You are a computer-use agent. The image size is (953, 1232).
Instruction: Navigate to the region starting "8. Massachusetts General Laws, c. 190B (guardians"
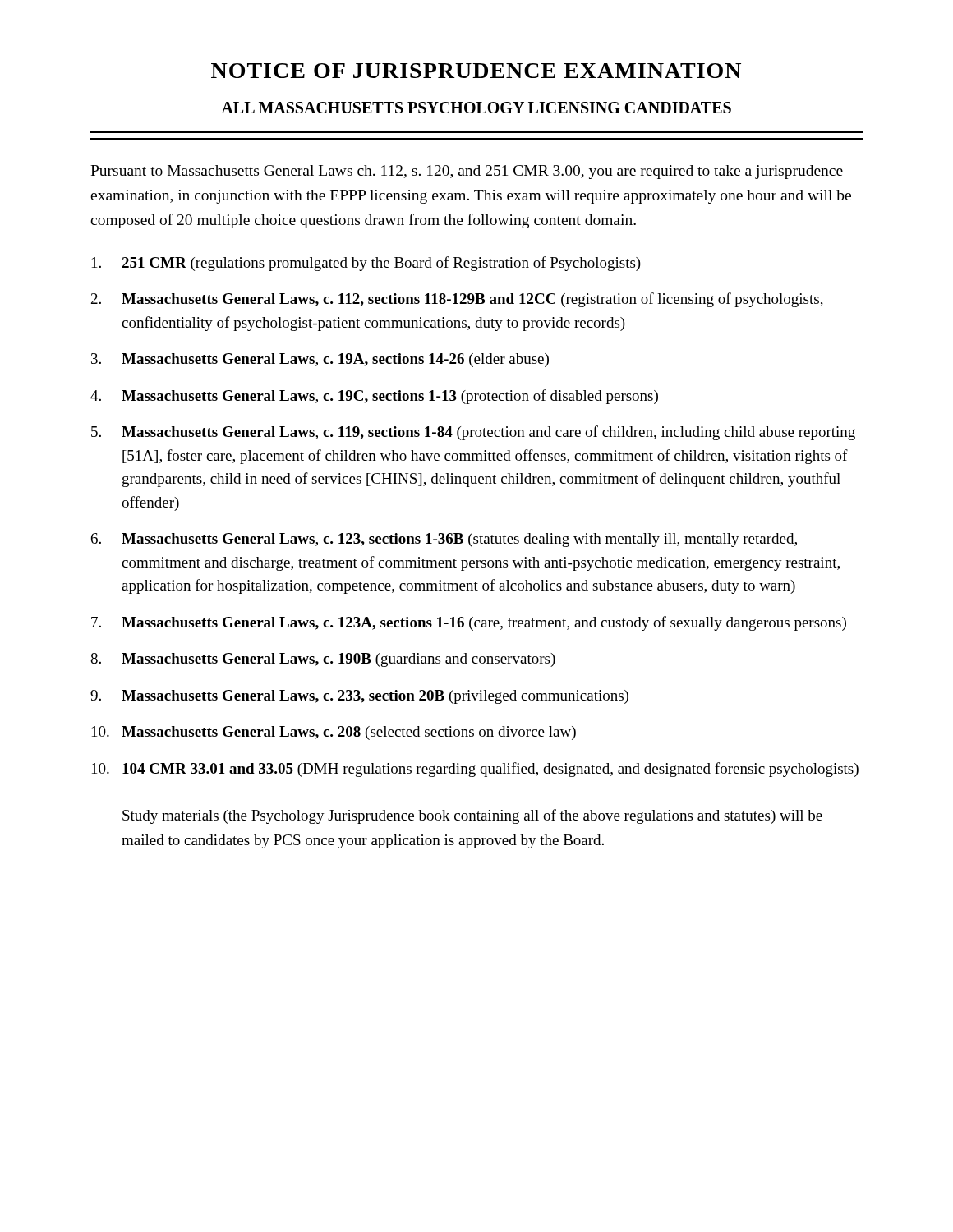click(476, 659)
